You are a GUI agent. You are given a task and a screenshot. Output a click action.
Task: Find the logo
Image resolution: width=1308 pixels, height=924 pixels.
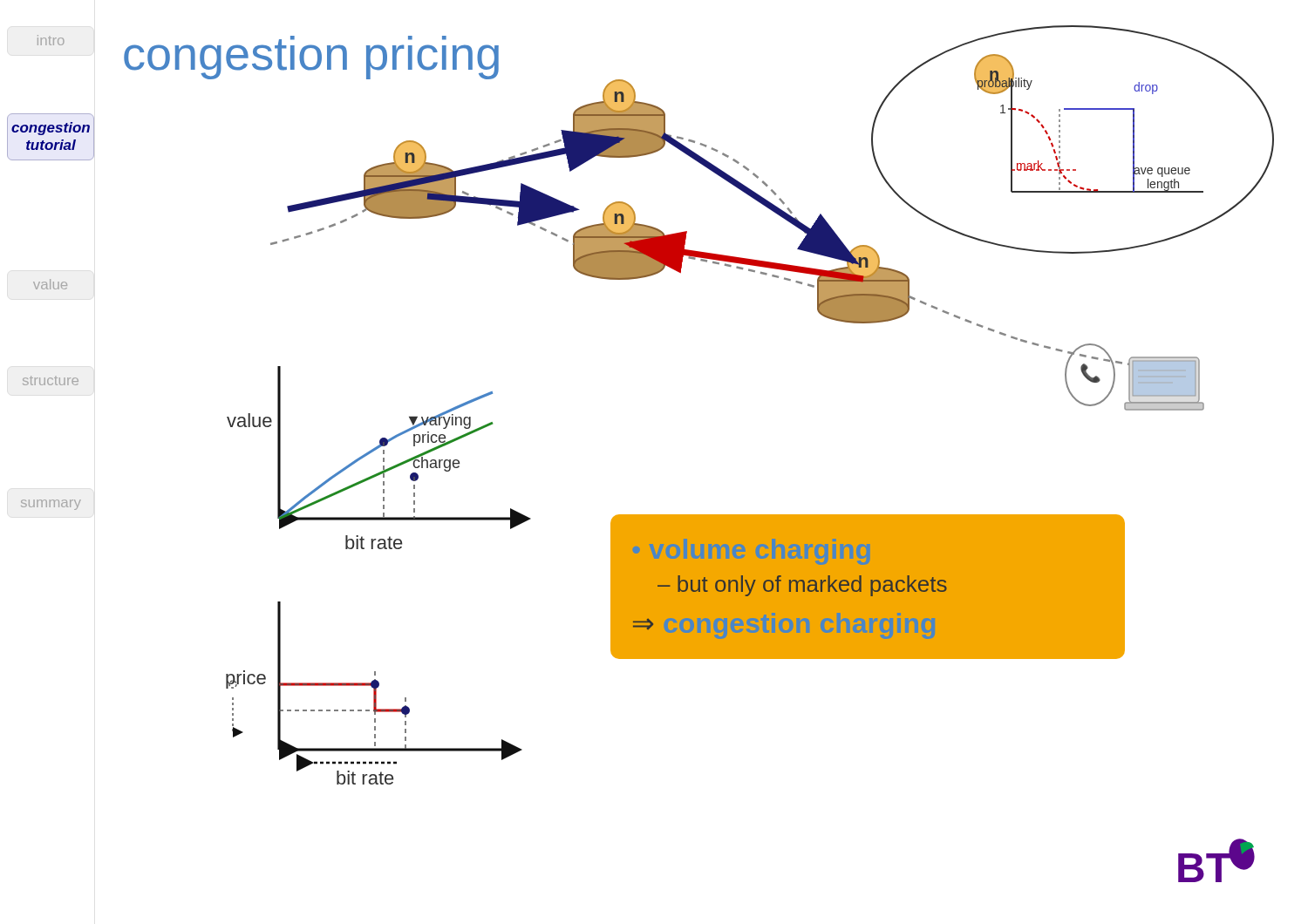(x=1212, y=867)
